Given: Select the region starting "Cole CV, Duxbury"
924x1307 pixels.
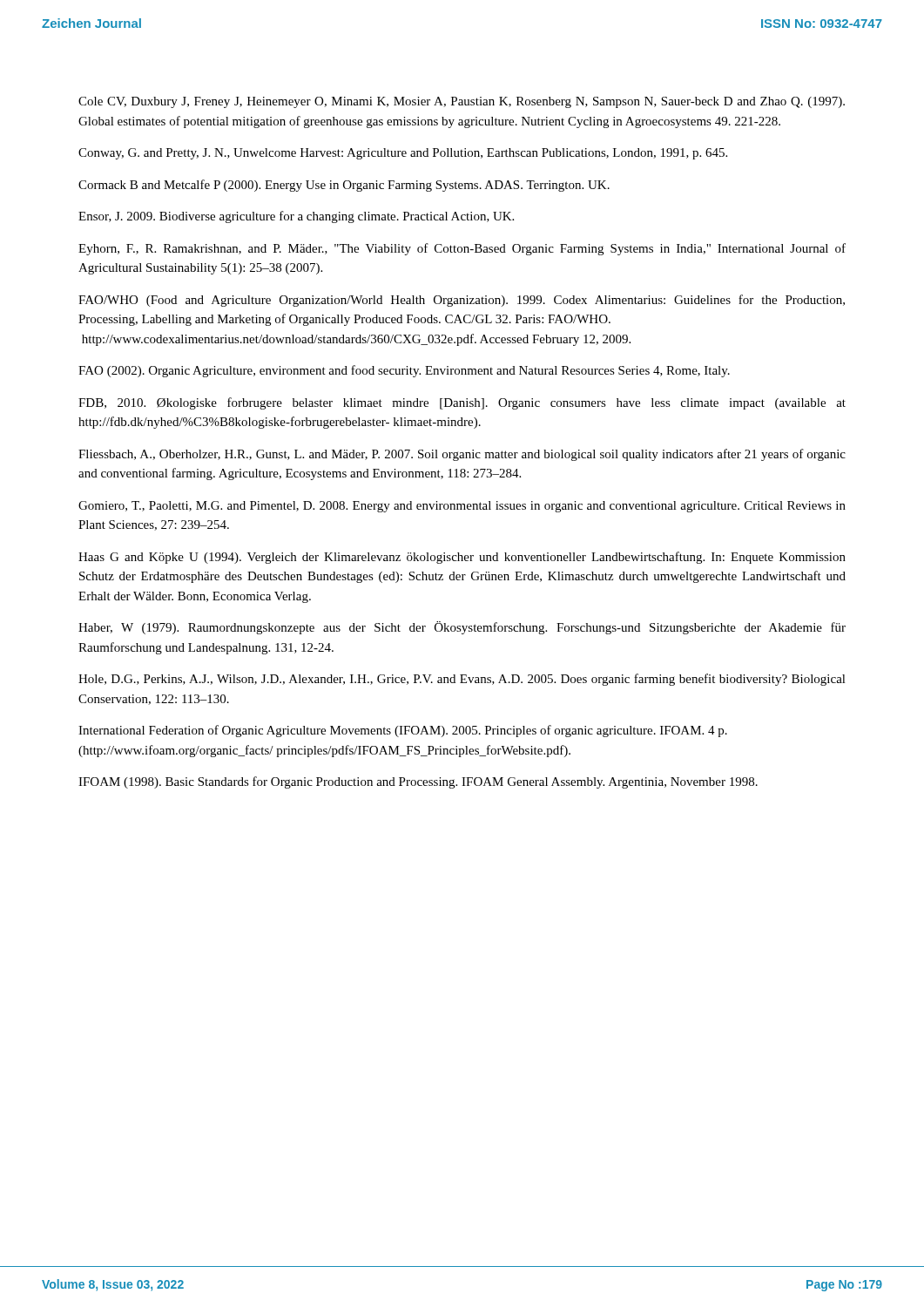Looking at the screenshot, I should tap(462, 111).
